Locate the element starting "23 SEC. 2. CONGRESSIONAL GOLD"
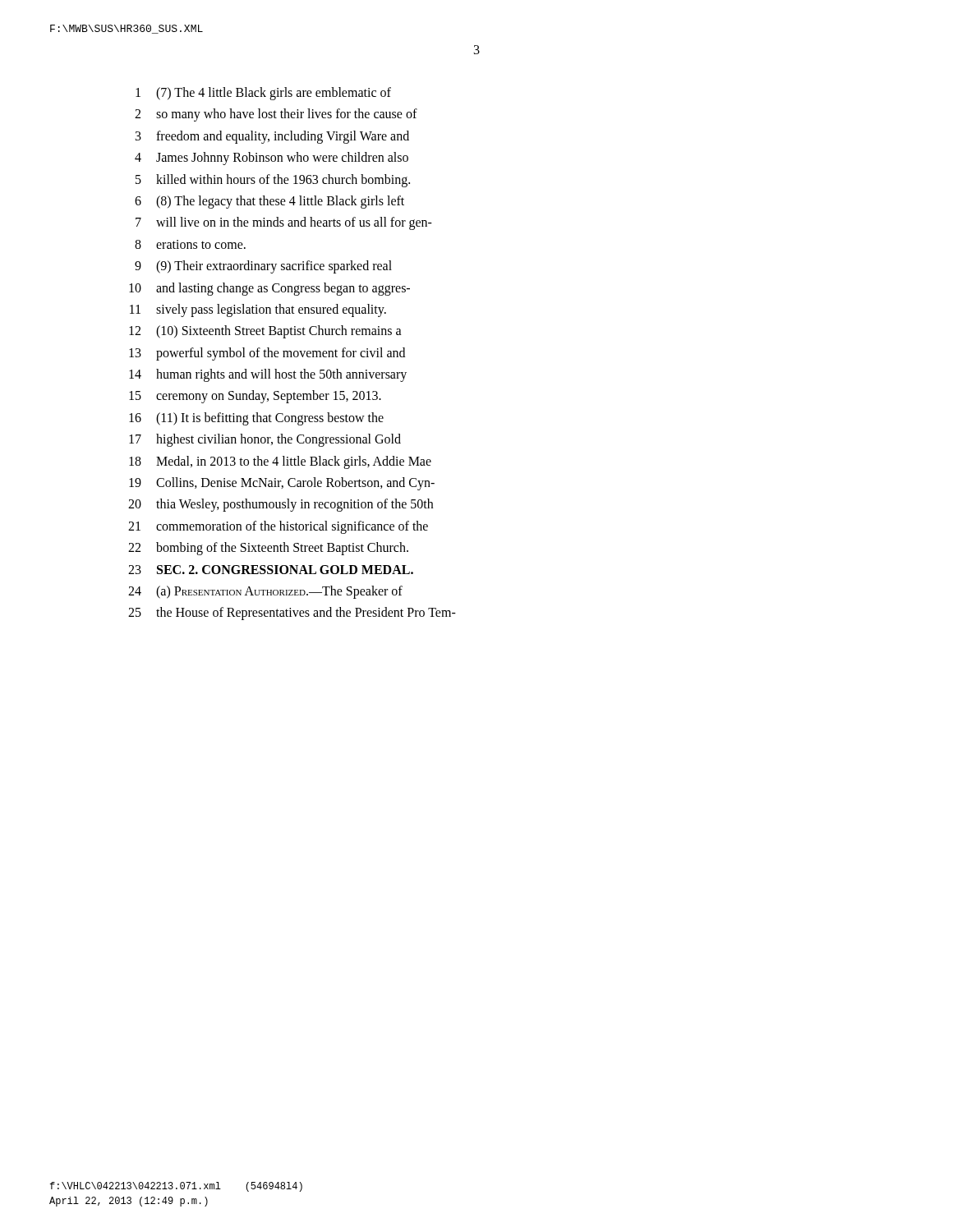The height and width of the screenshot is (1232, 953). (x=271, y=570)
